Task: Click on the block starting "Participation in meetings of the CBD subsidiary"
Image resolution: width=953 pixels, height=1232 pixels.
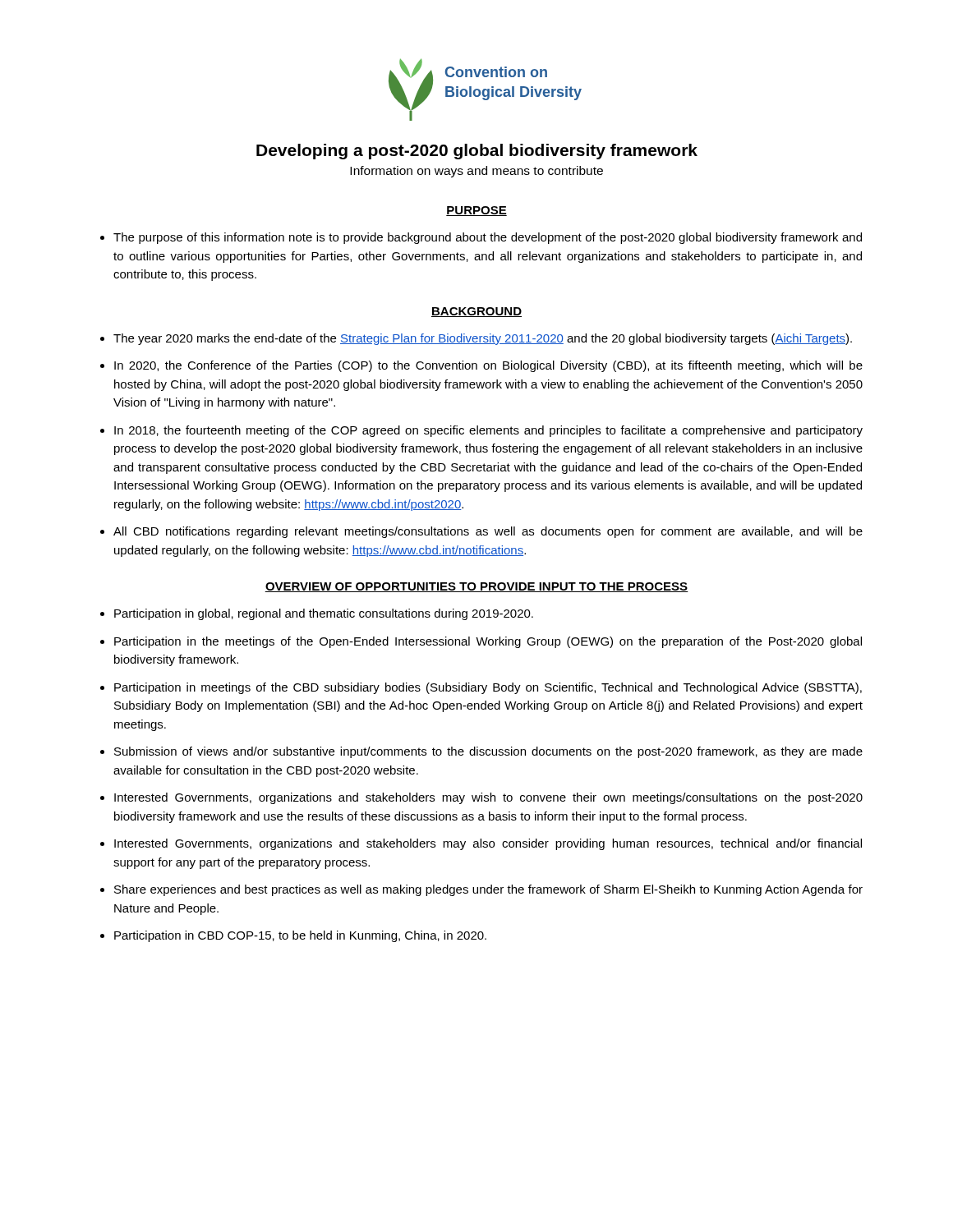Action: coord(488,705)
